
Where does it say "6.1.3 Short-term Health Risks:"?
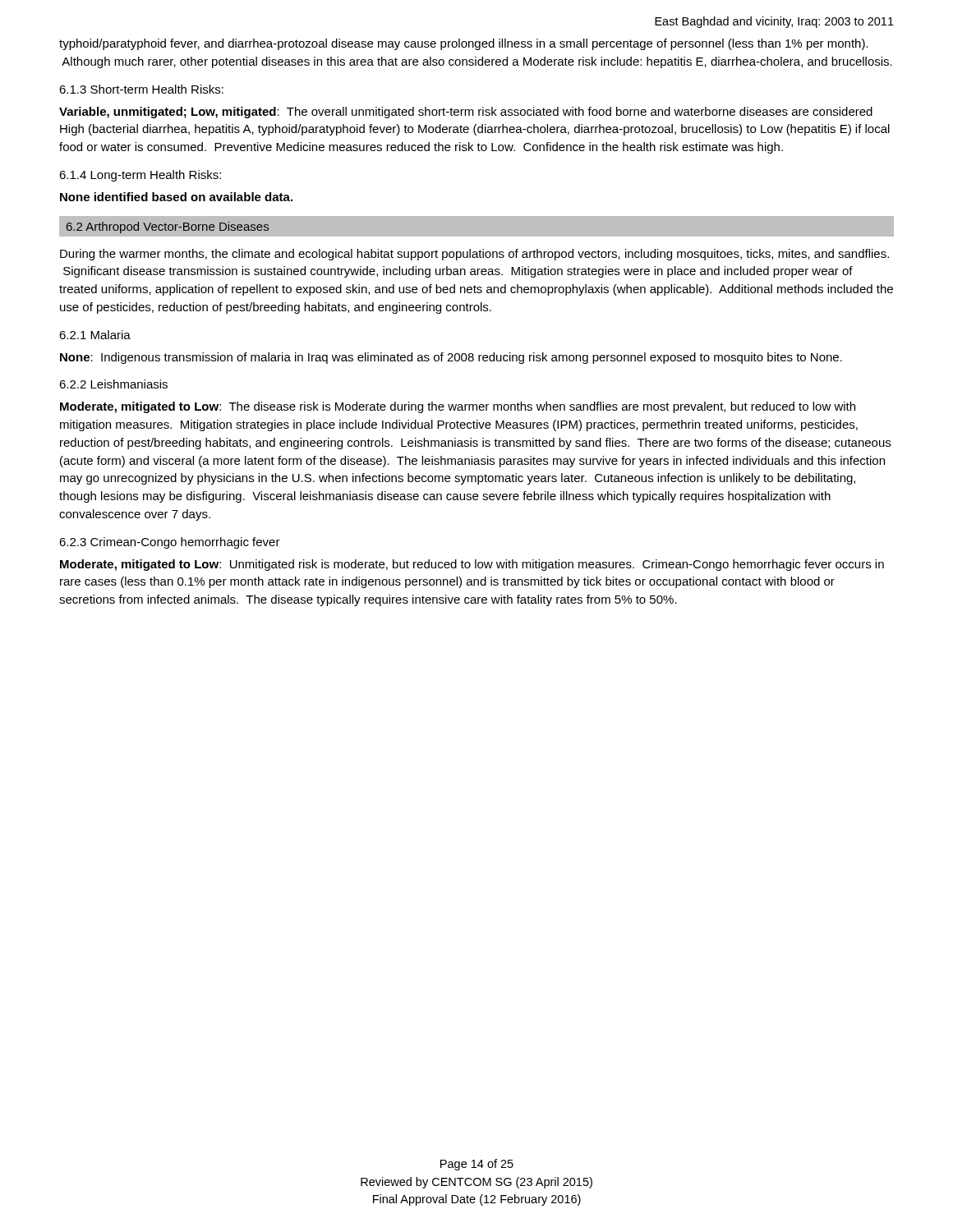(142, 89)
